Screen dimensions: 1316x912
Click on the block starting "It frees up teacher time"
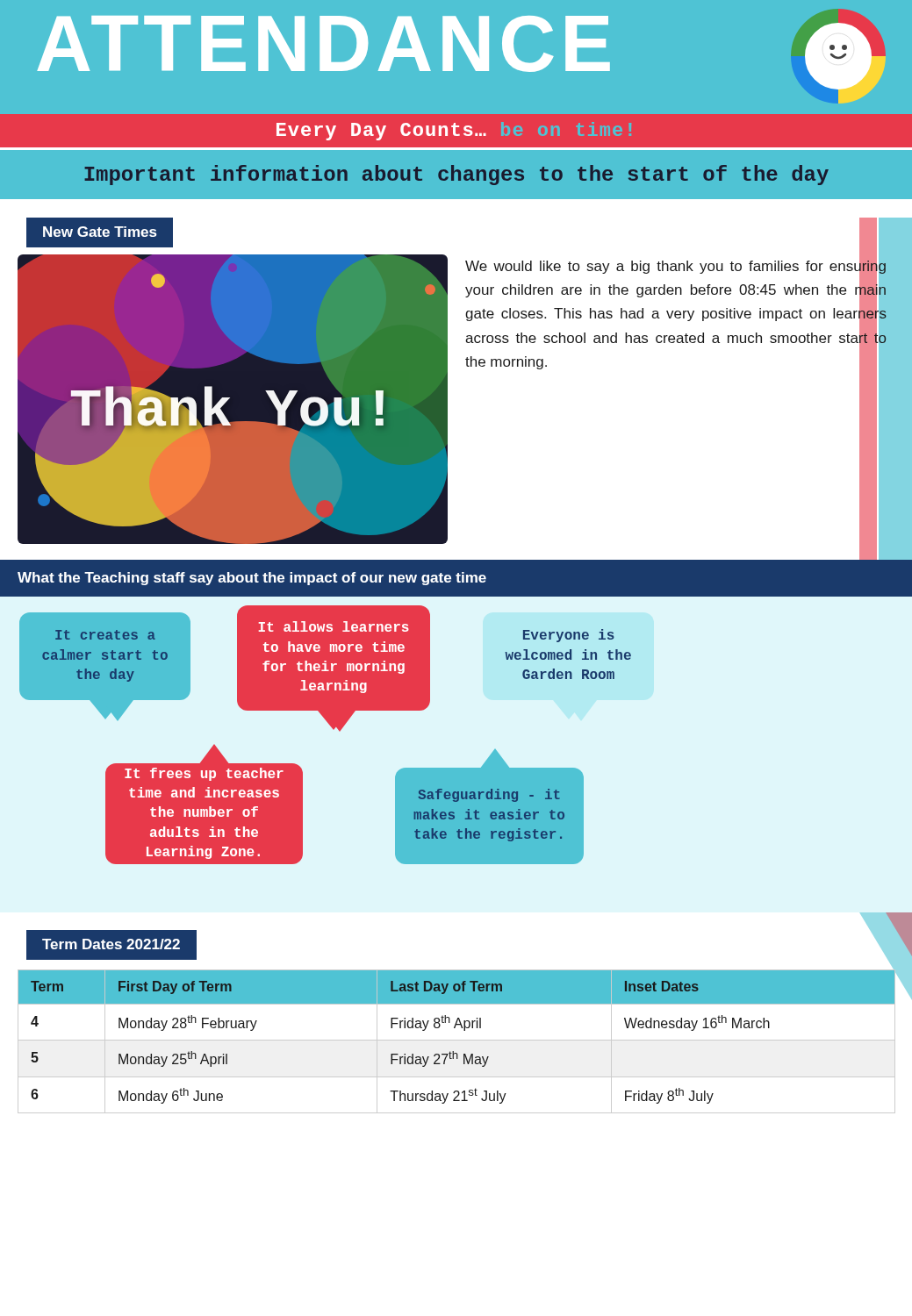pyautogui.click(x=204, y=814)
